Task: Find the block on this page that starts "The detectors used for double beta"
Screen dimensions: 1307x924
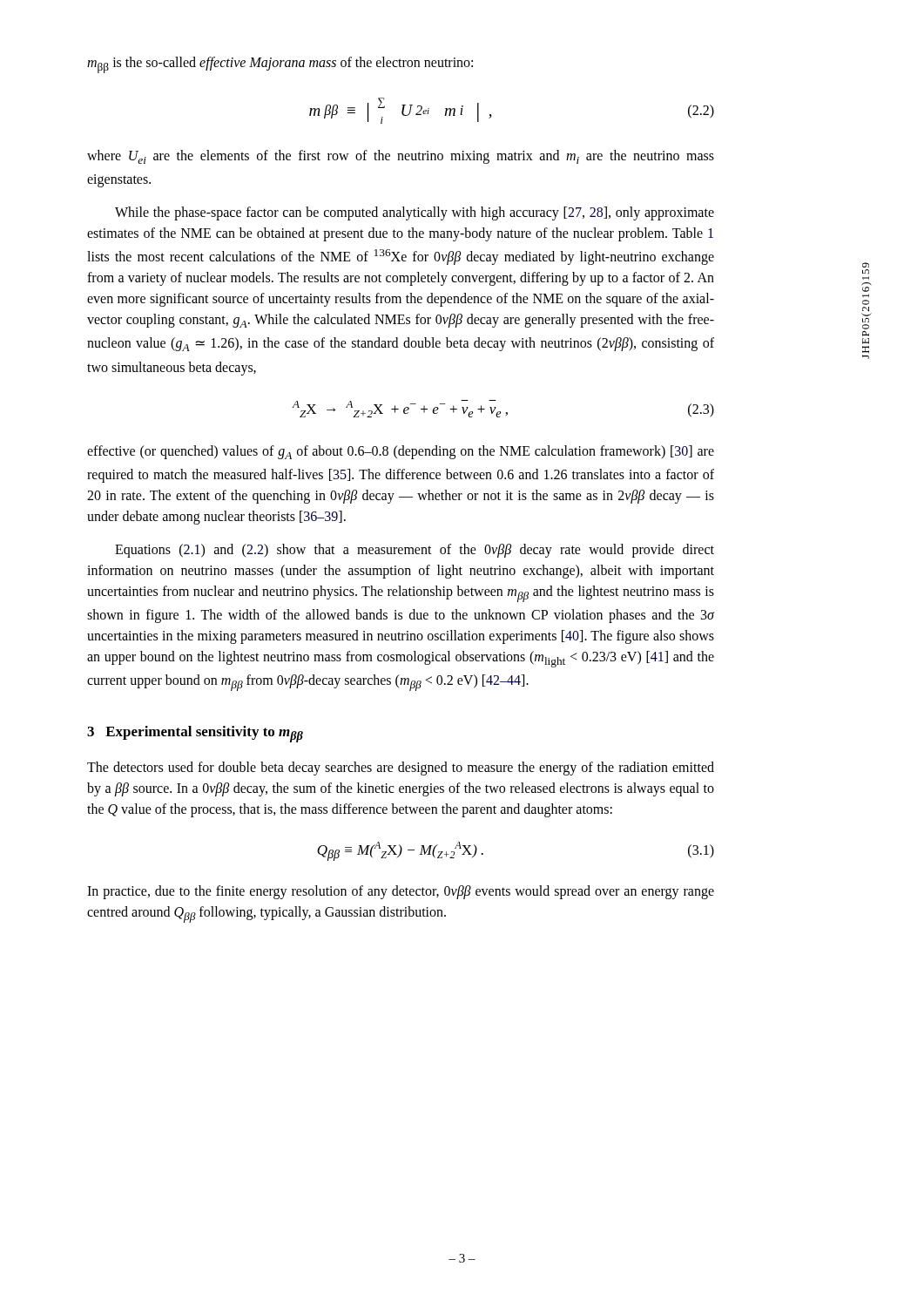Action: point(401,788)
